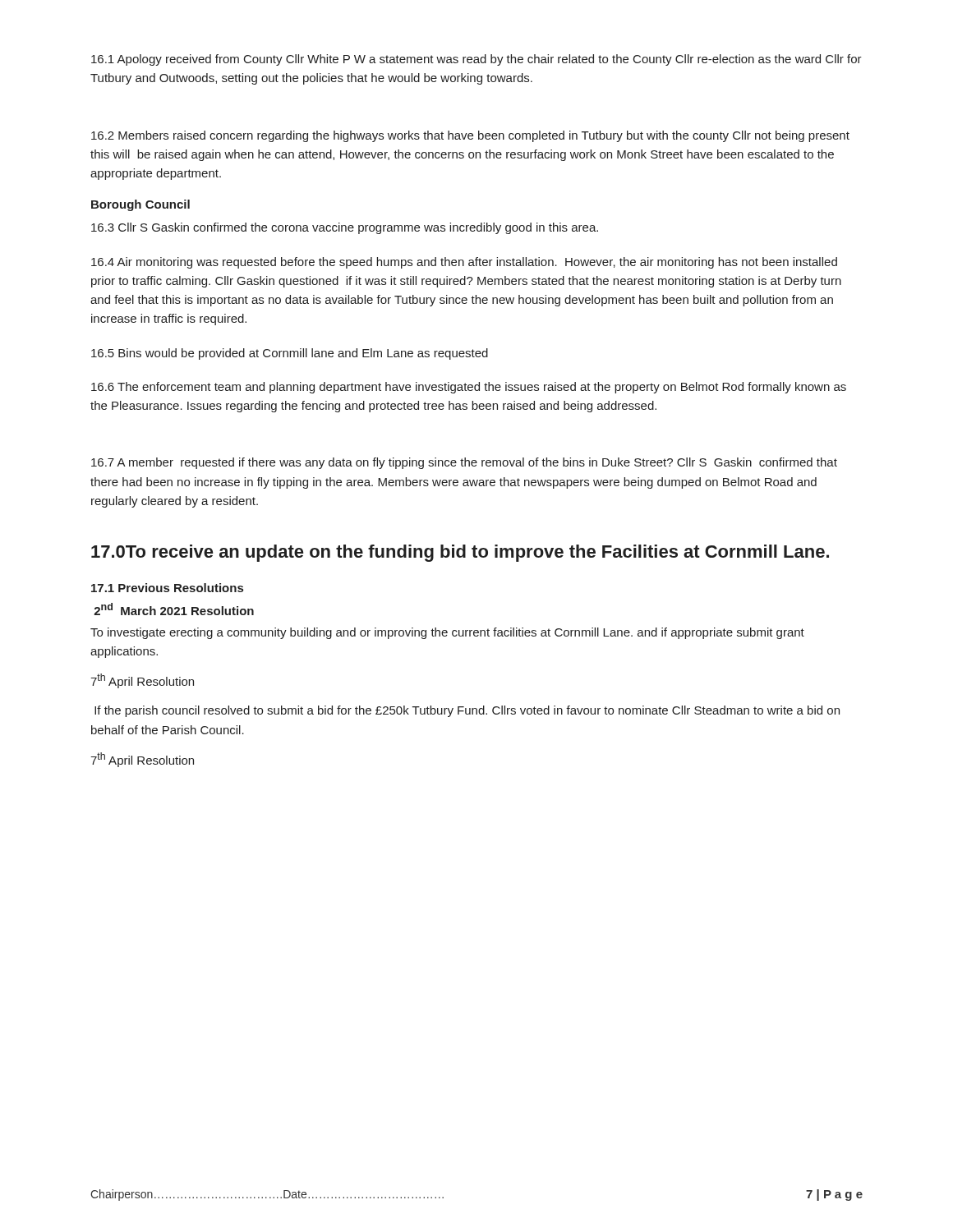Where is the section header that starts "2nd March 2021"?

point(172,609)
